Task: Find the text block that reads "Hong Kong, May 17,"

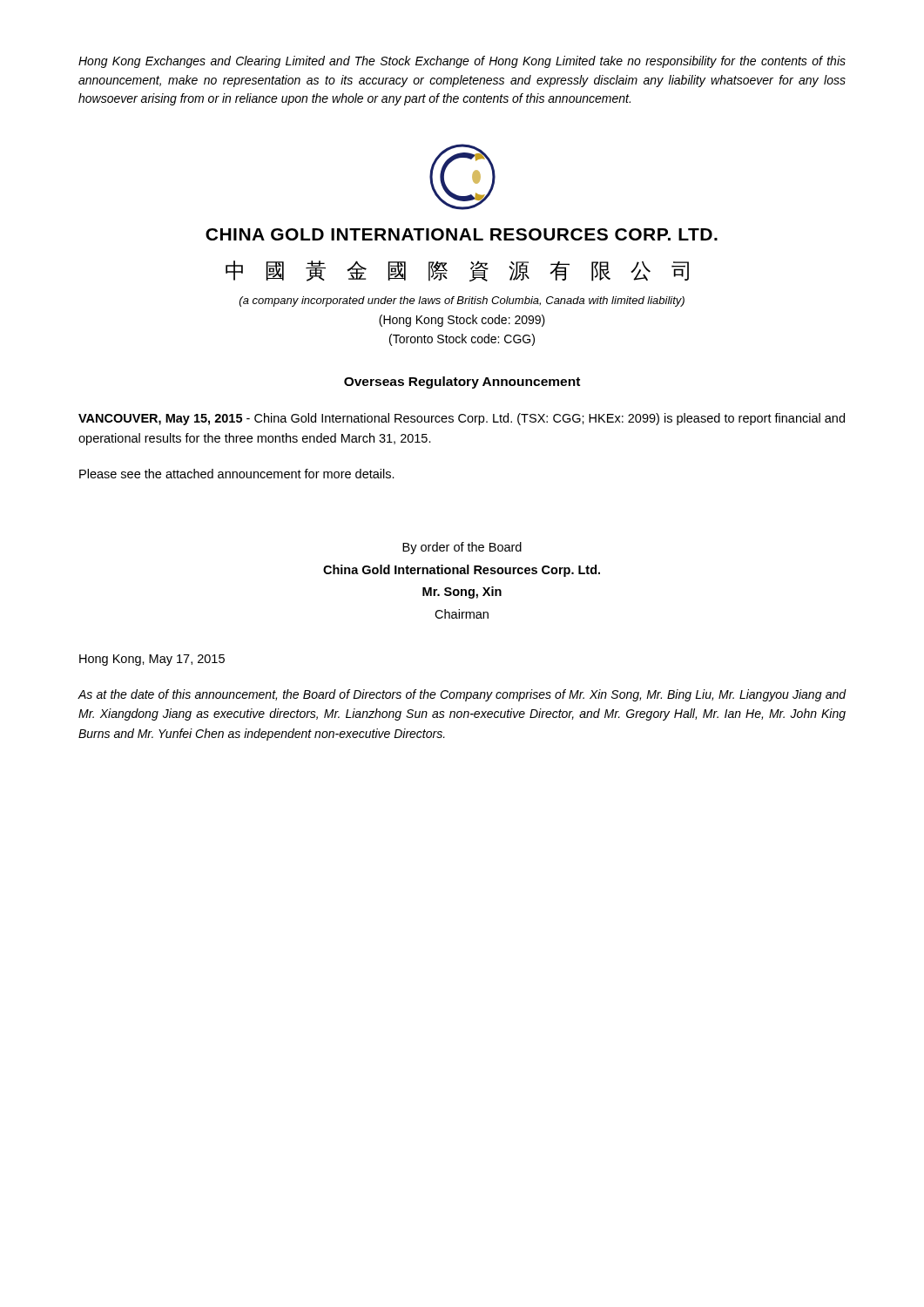Action: tap(152, 659)
